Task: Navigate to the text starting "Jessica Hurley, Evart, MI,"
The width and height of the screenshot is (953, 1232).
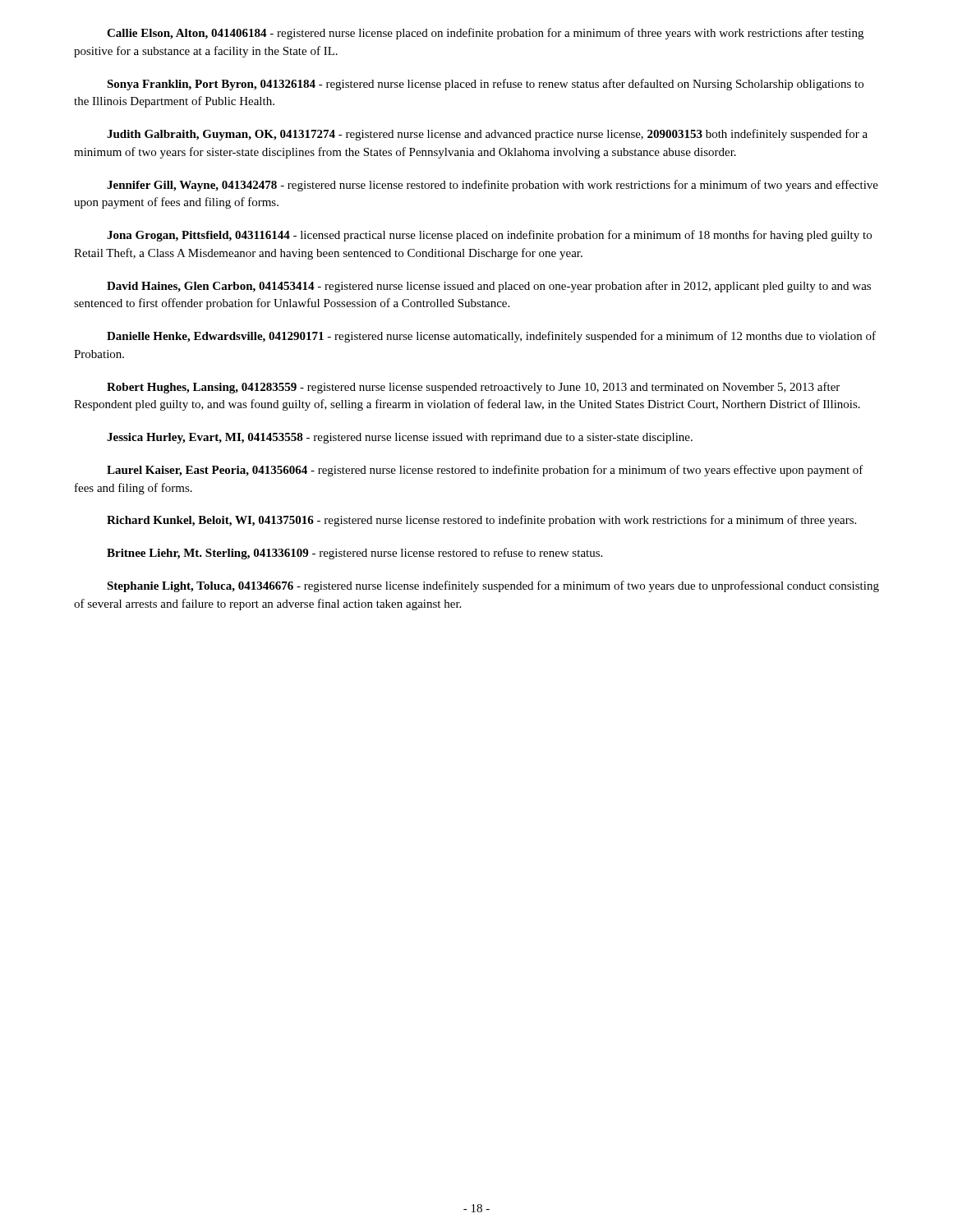Action: 400,437
